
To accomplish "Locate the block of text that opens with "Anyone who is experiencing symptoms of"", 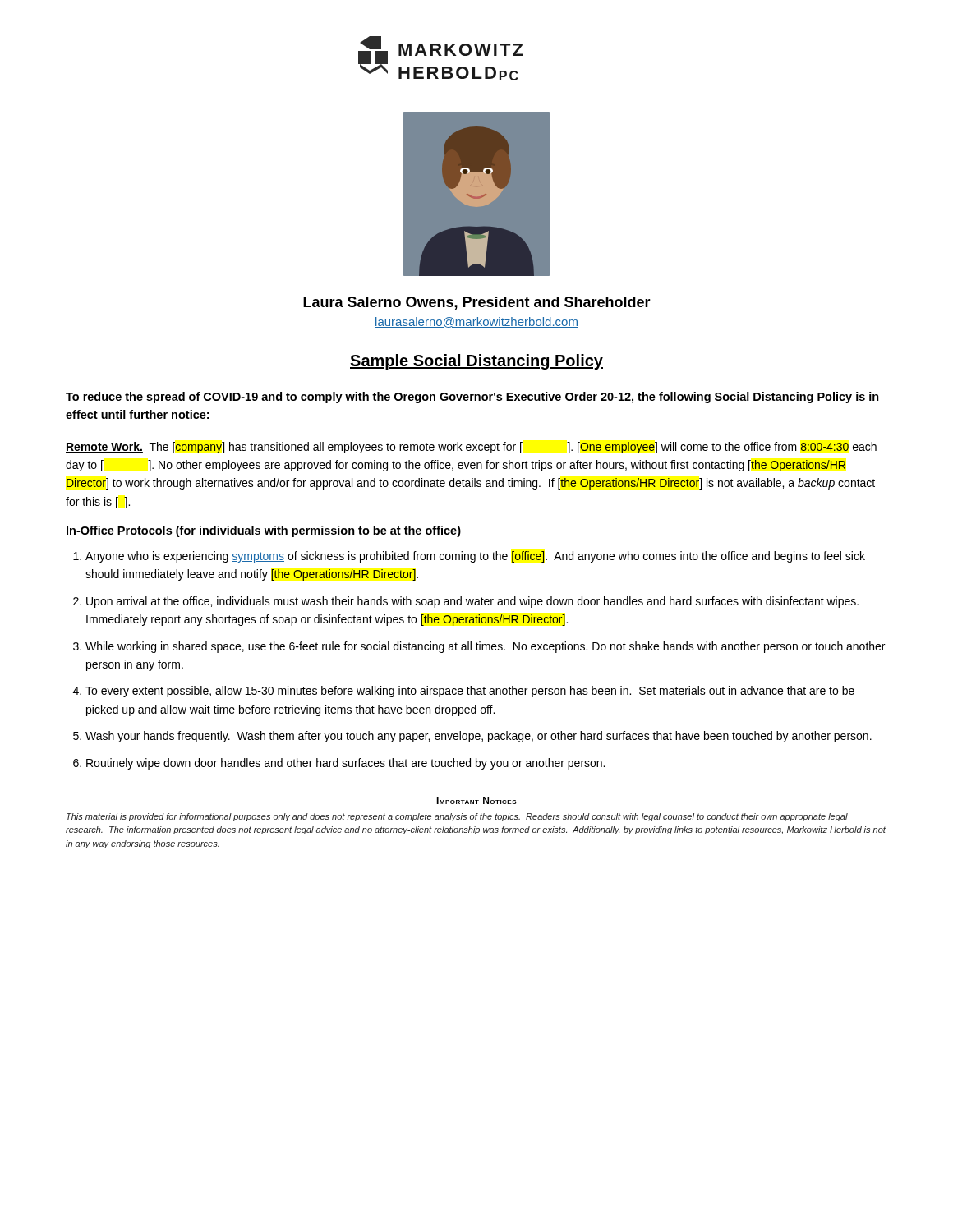I will click(475, 565).
